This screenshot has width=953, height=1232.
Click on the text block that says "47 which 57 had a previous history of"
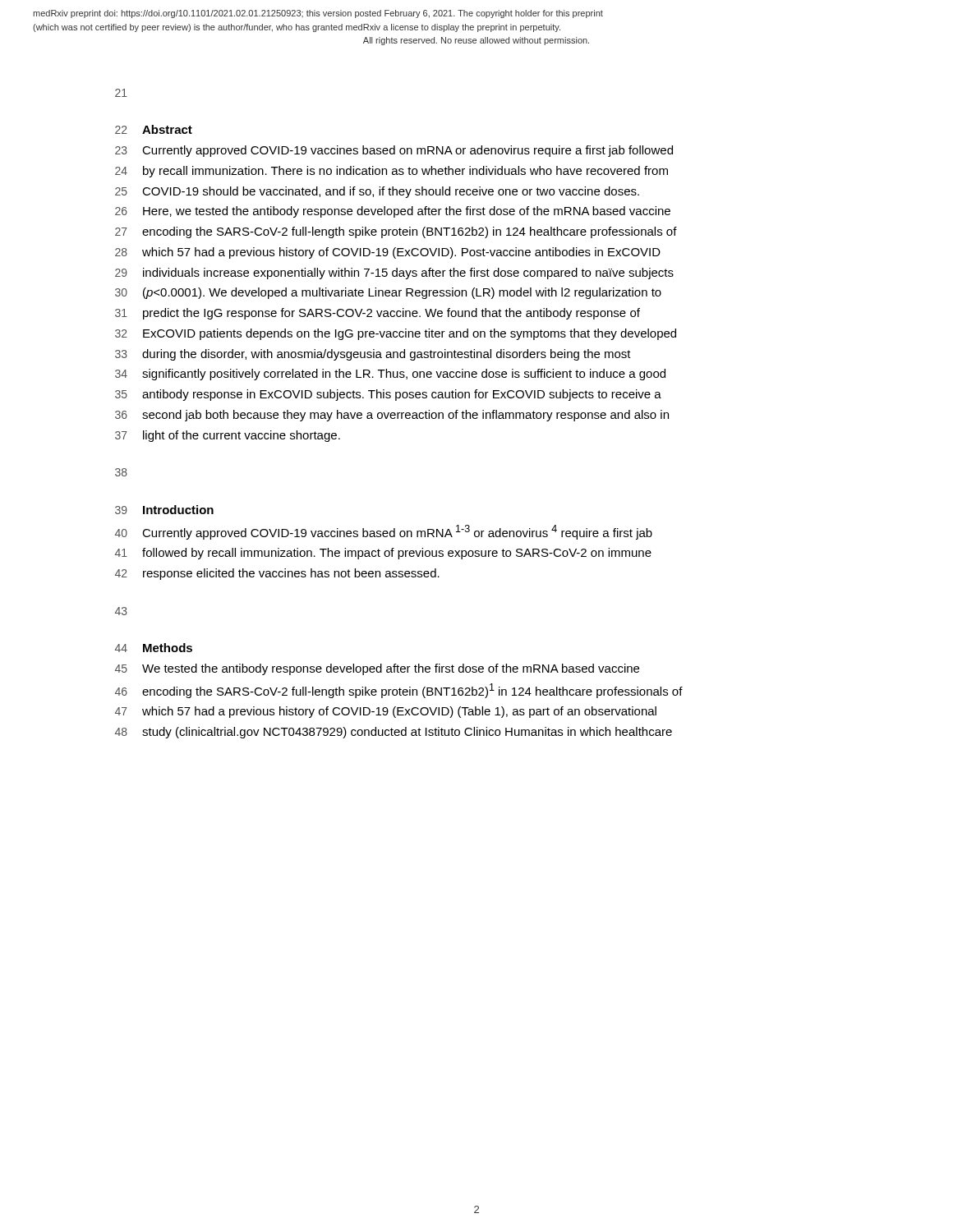(481, 712)
